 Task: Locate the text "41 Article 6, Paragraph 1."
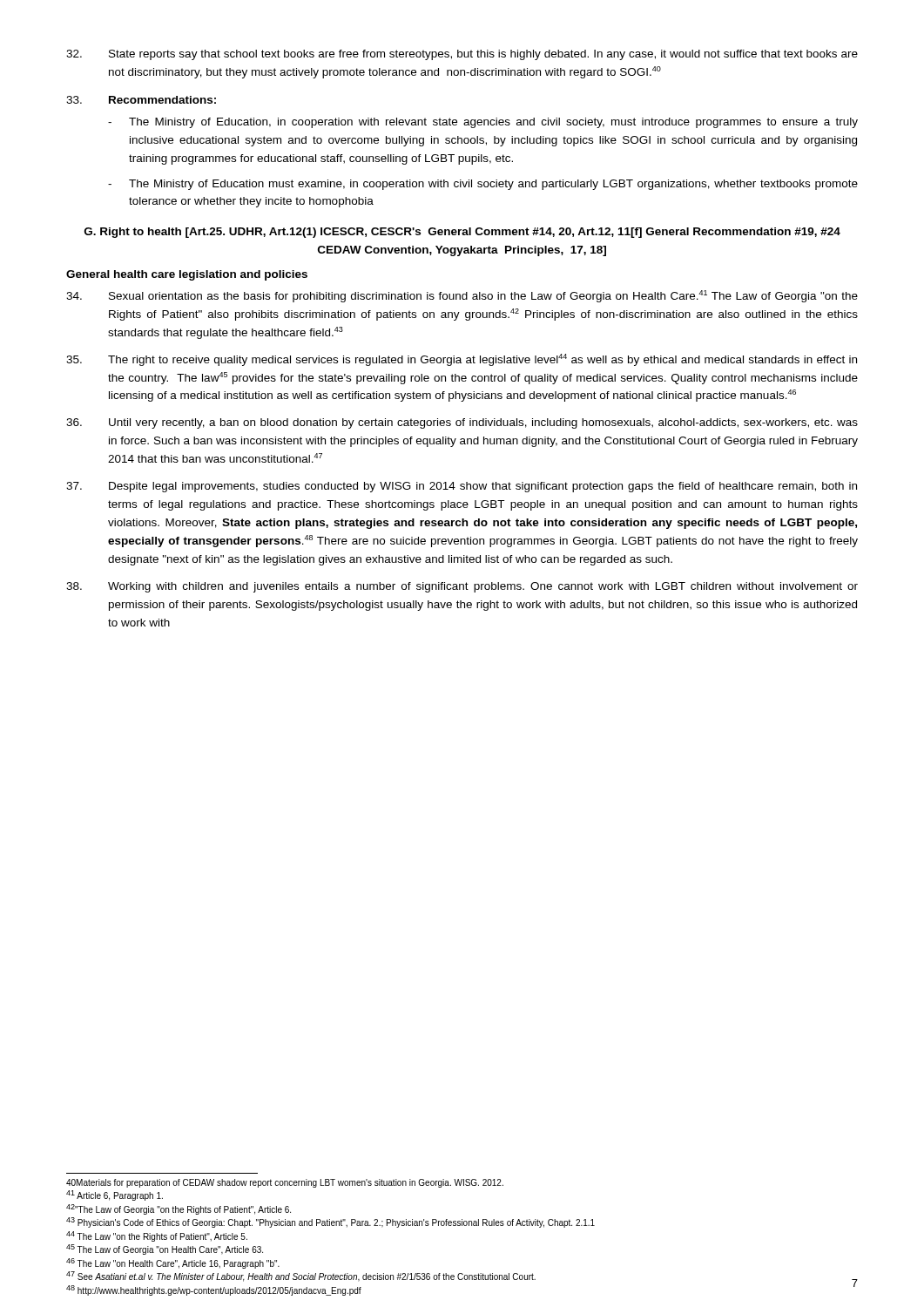click(115, 1196)
